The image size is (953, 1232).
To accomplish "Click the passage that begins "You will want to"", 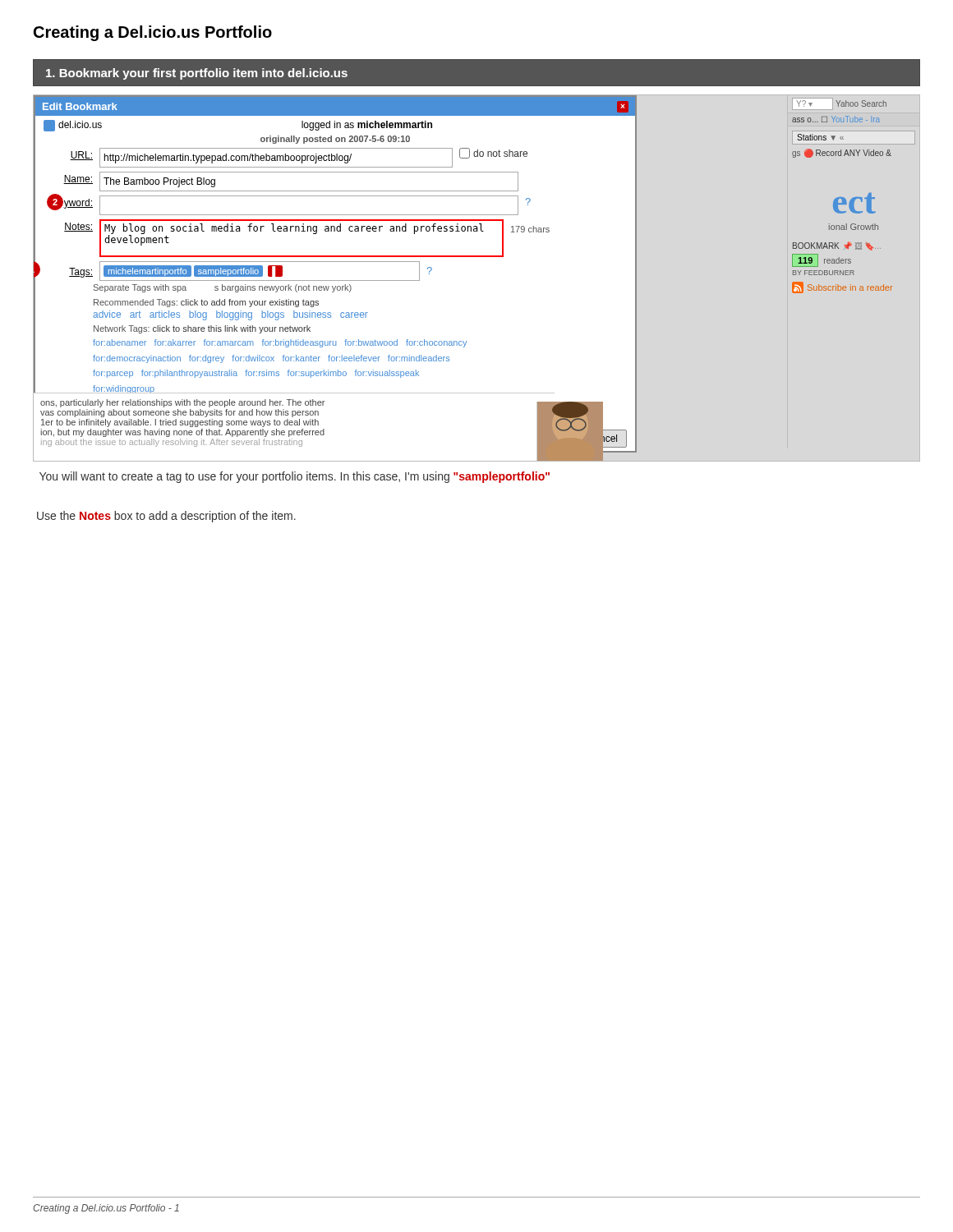I will pos(292,476).
